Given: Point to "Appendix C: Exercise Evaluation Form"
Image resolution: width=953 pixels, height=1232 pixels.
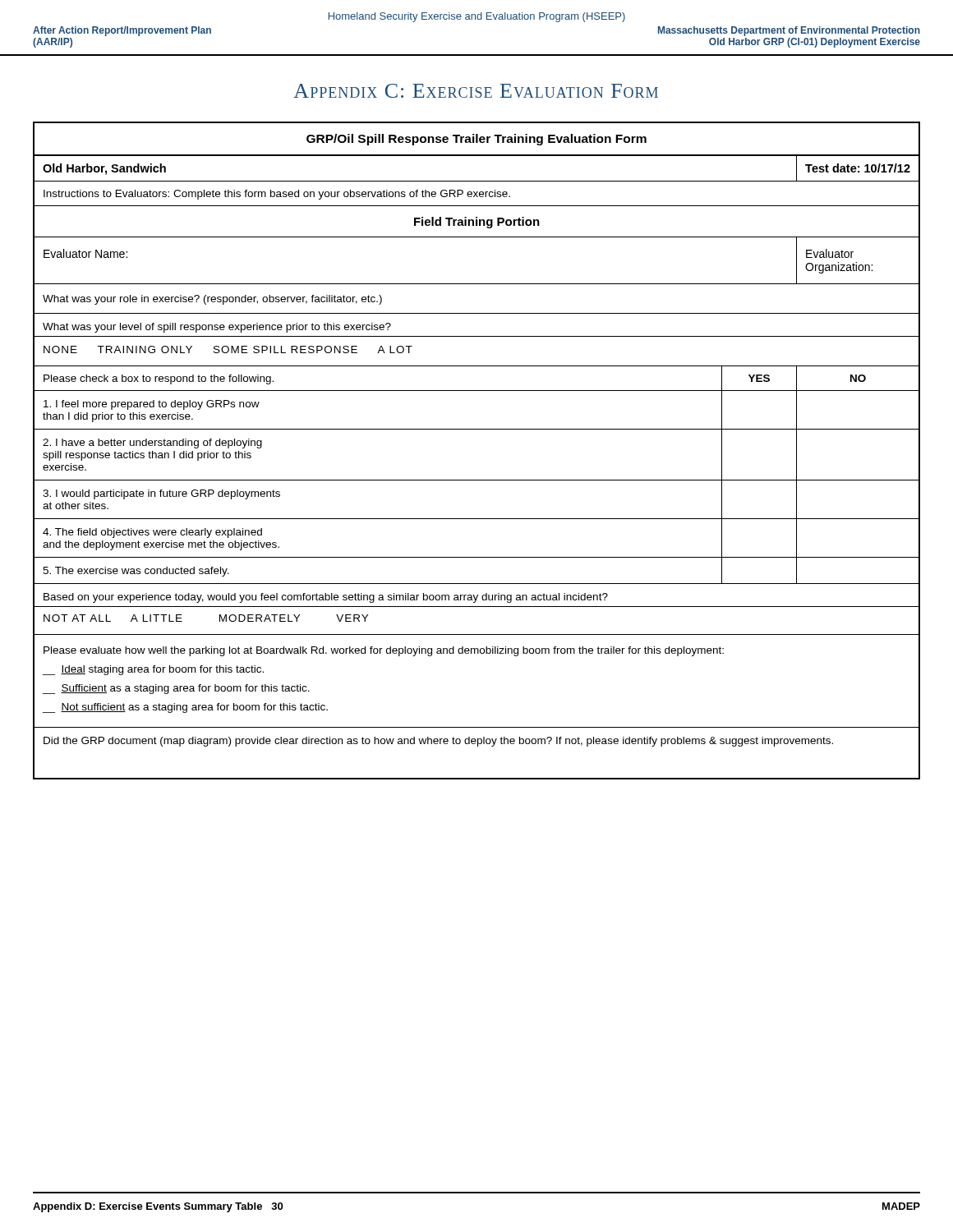Looking at the screenshot, I should coord(476,91).
